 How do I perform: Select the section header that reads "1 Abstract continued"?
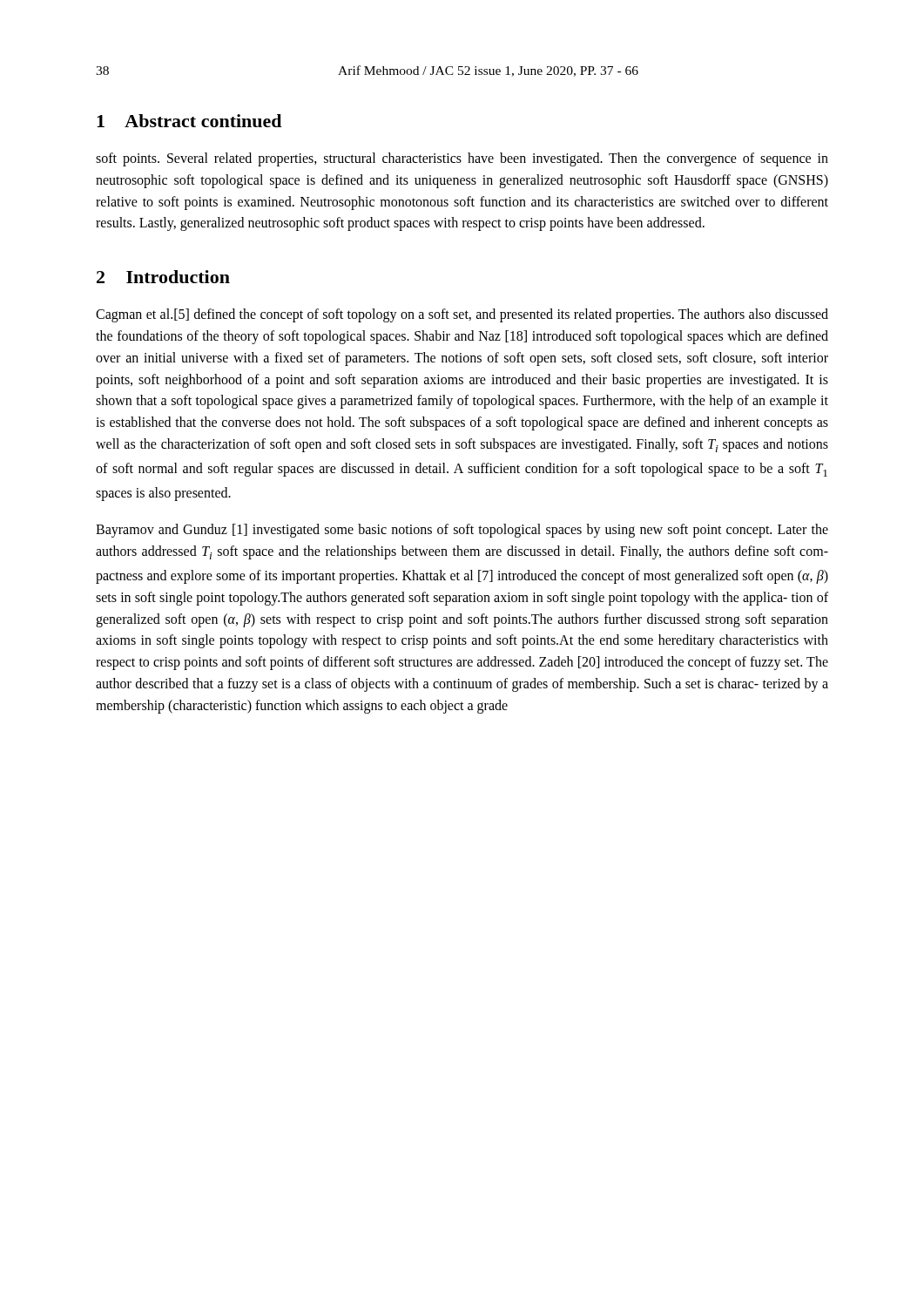pos(189,121)
